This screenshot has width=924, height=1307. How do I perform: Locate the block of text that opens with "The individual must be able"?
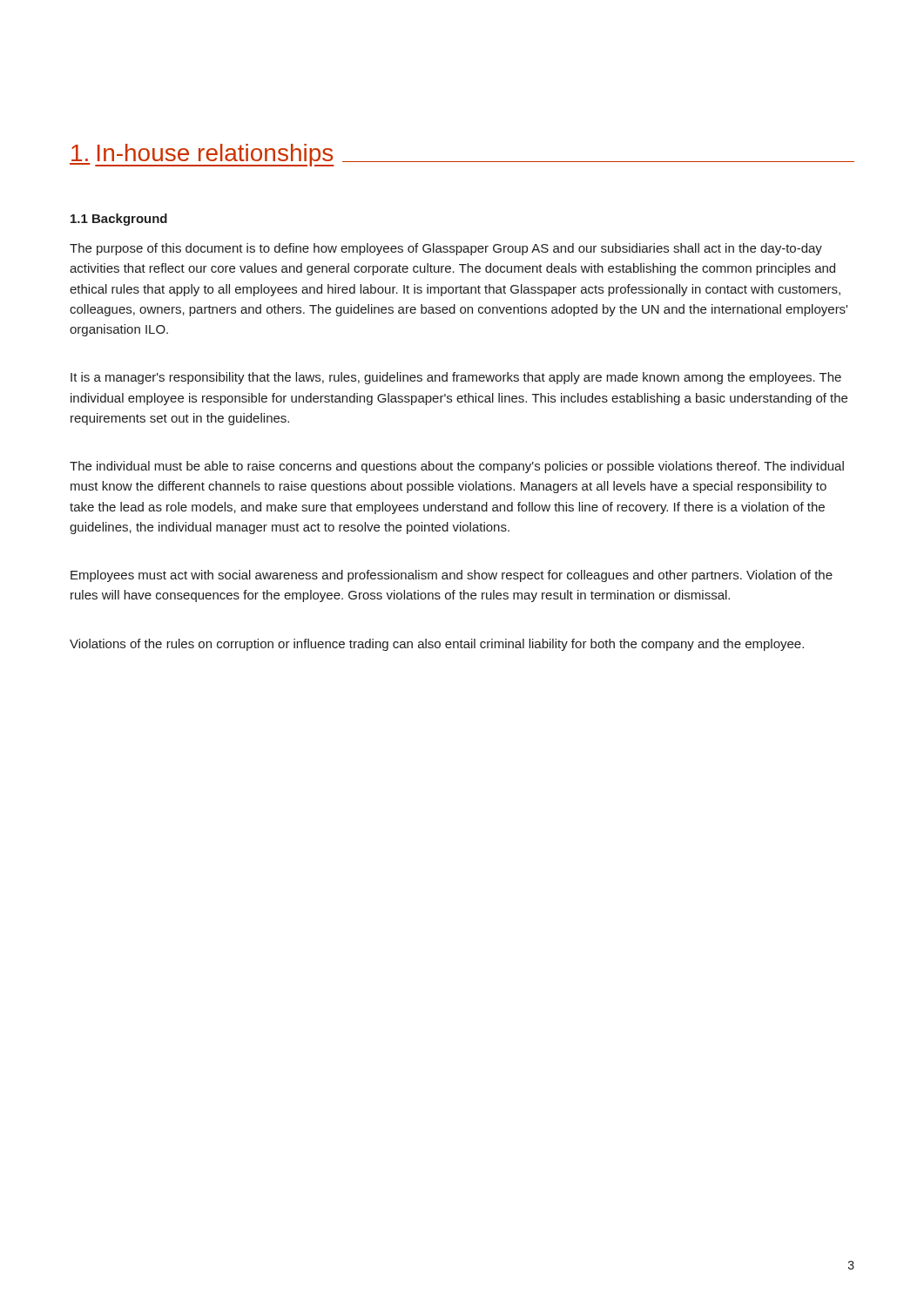(457, 496)
